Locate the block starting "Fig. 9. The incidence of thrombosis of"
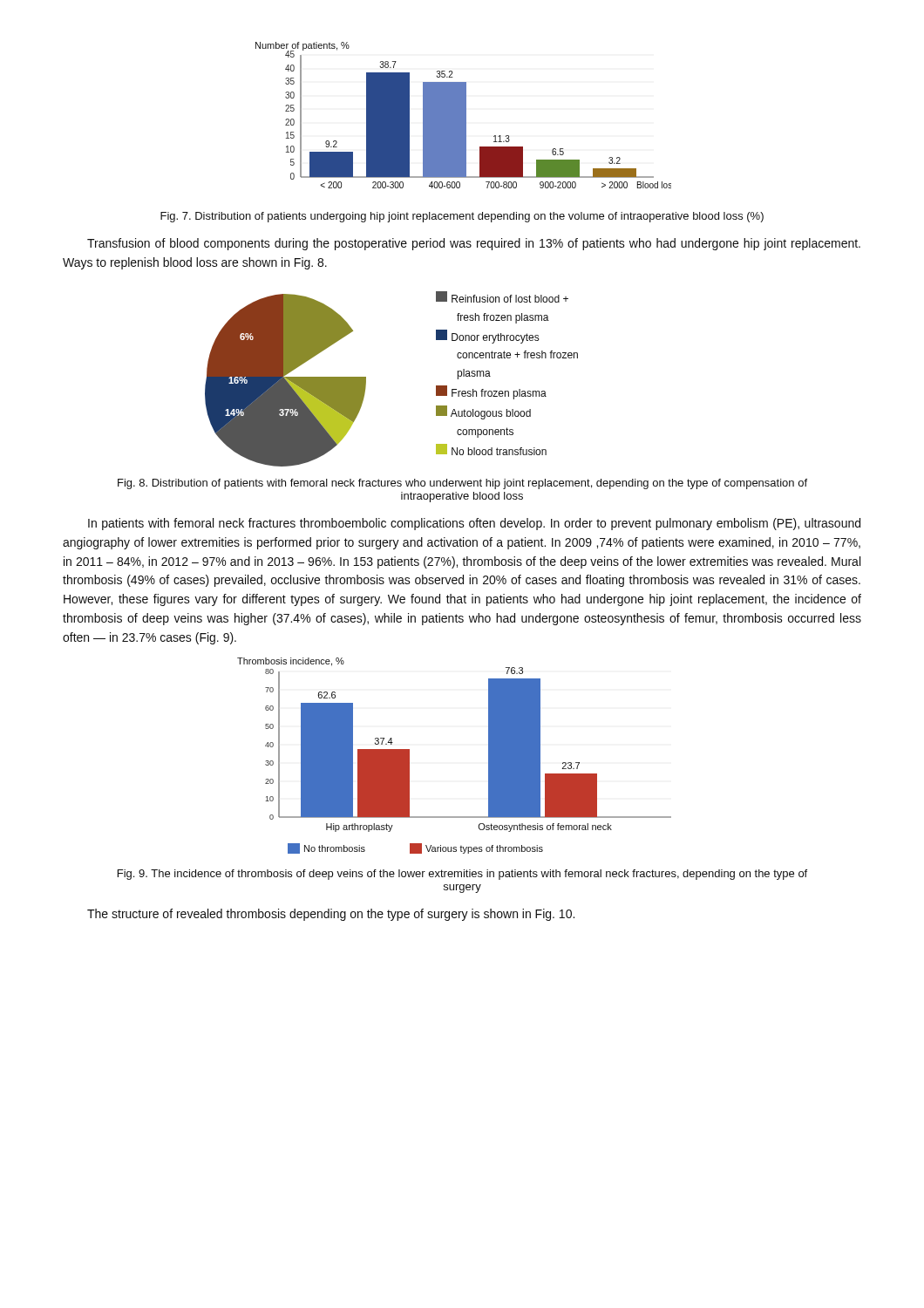Image resolution: width=924 pixels, height=1308 pixels. [462, 880]
